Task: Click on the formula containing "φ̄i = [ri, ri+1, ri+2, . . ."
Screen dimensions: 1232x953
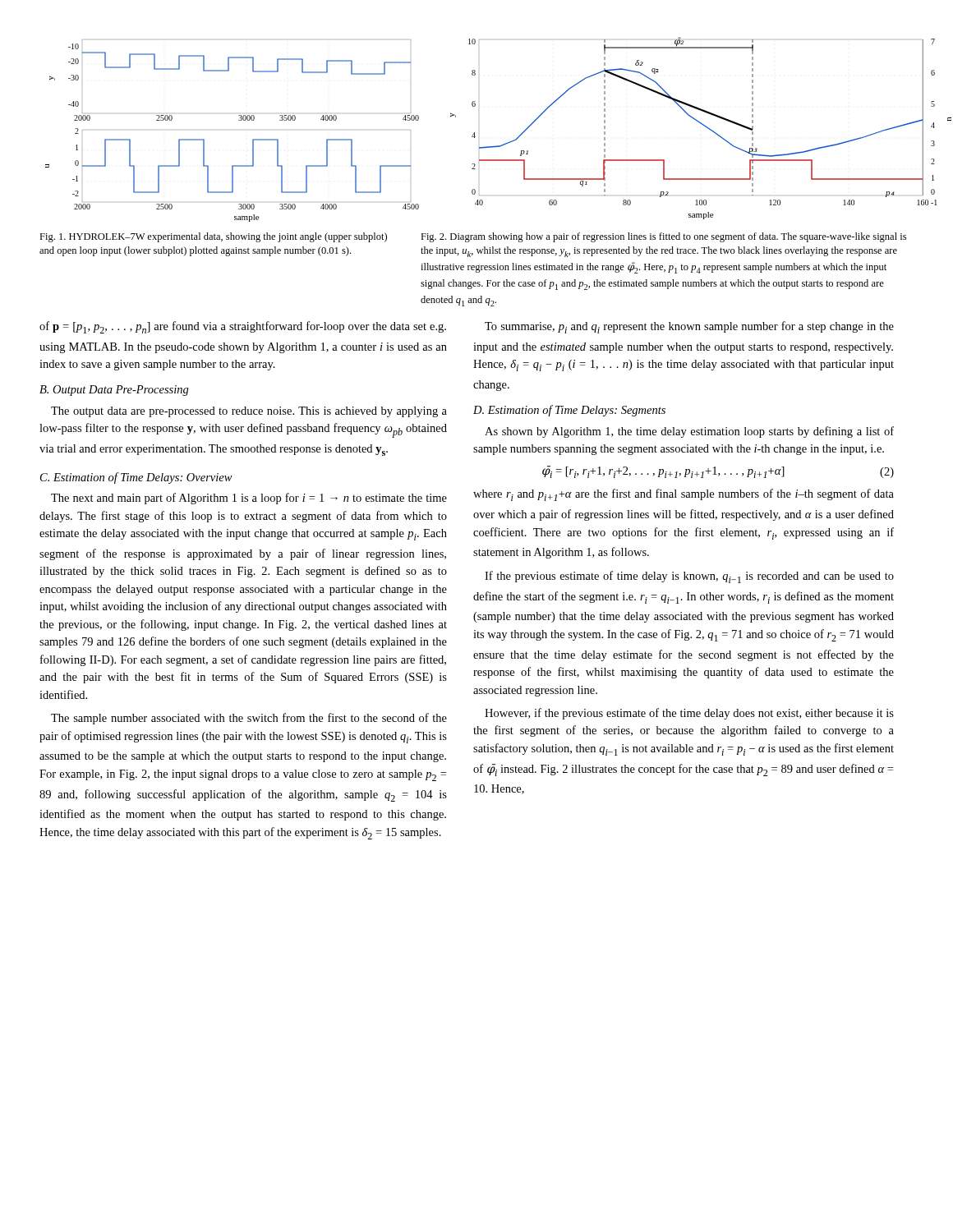Action: point(684,472)
